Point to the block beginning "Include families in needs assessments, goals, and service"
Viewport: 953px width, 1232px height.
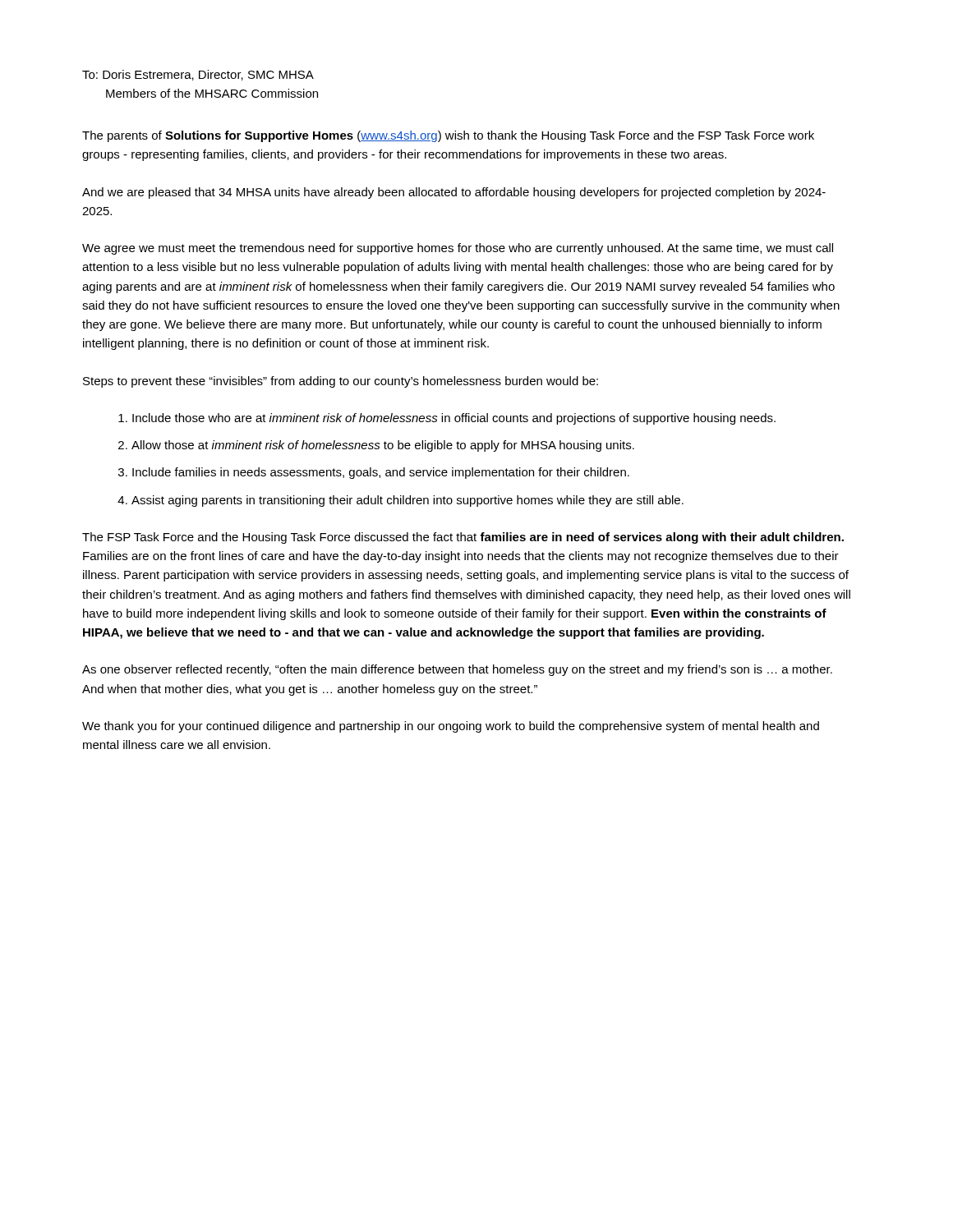click(x=381, y=472)
